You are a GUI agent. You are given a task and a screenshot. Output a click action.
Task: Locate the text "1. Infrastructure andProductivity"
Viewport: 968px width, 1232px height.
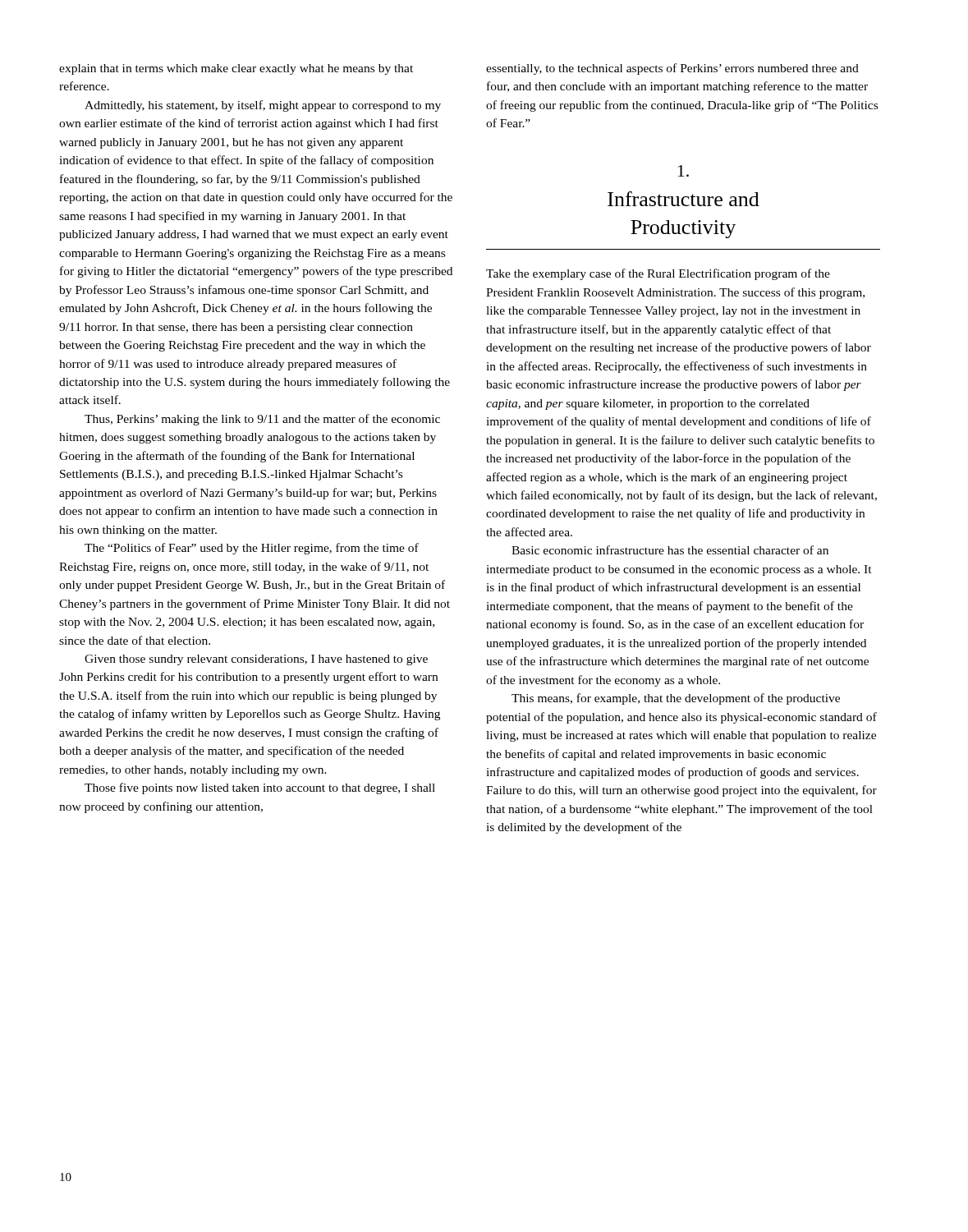pos(683,204)
